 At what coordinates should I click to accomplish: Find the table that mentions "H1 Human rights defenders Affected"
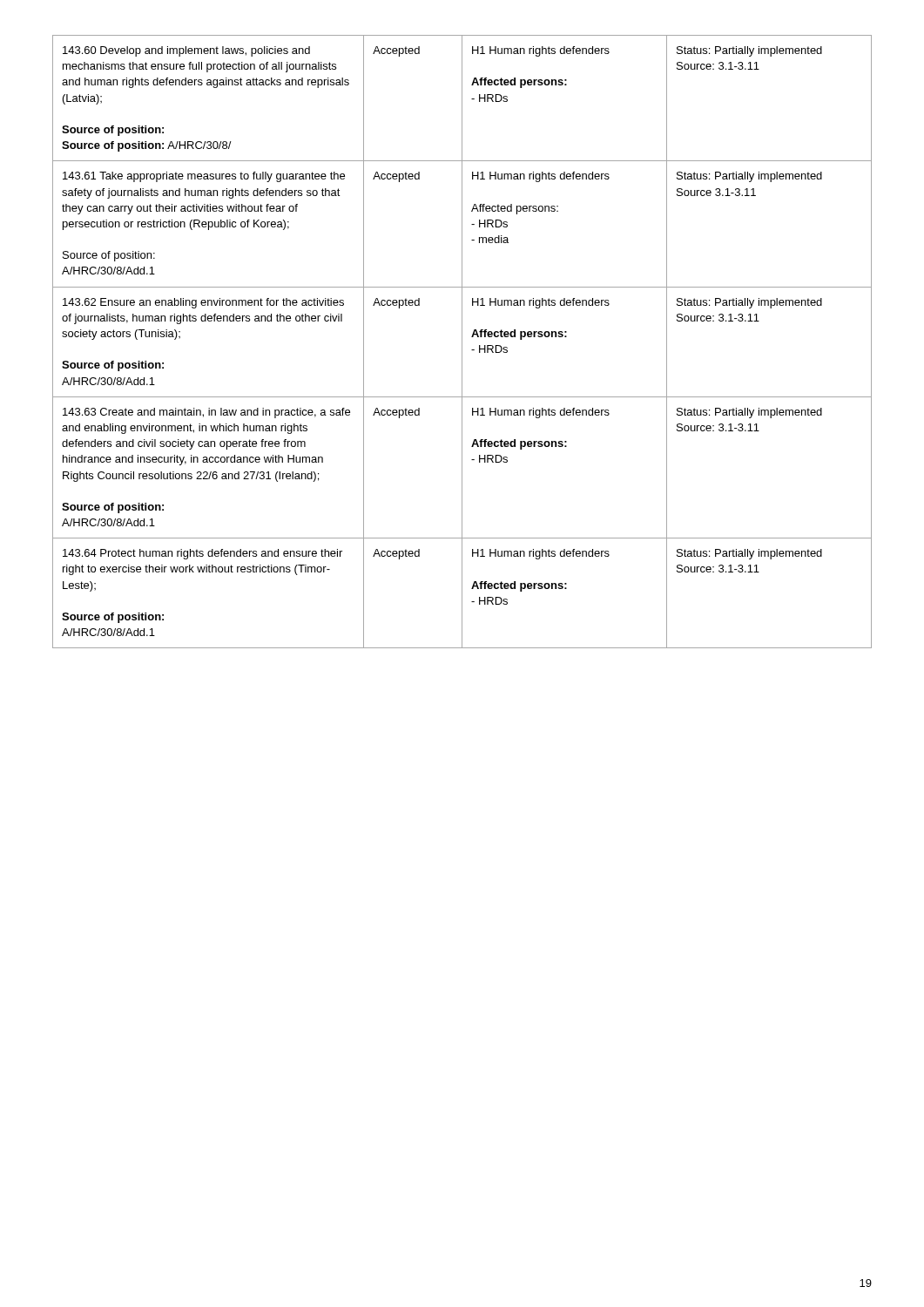tap(462, 342)
